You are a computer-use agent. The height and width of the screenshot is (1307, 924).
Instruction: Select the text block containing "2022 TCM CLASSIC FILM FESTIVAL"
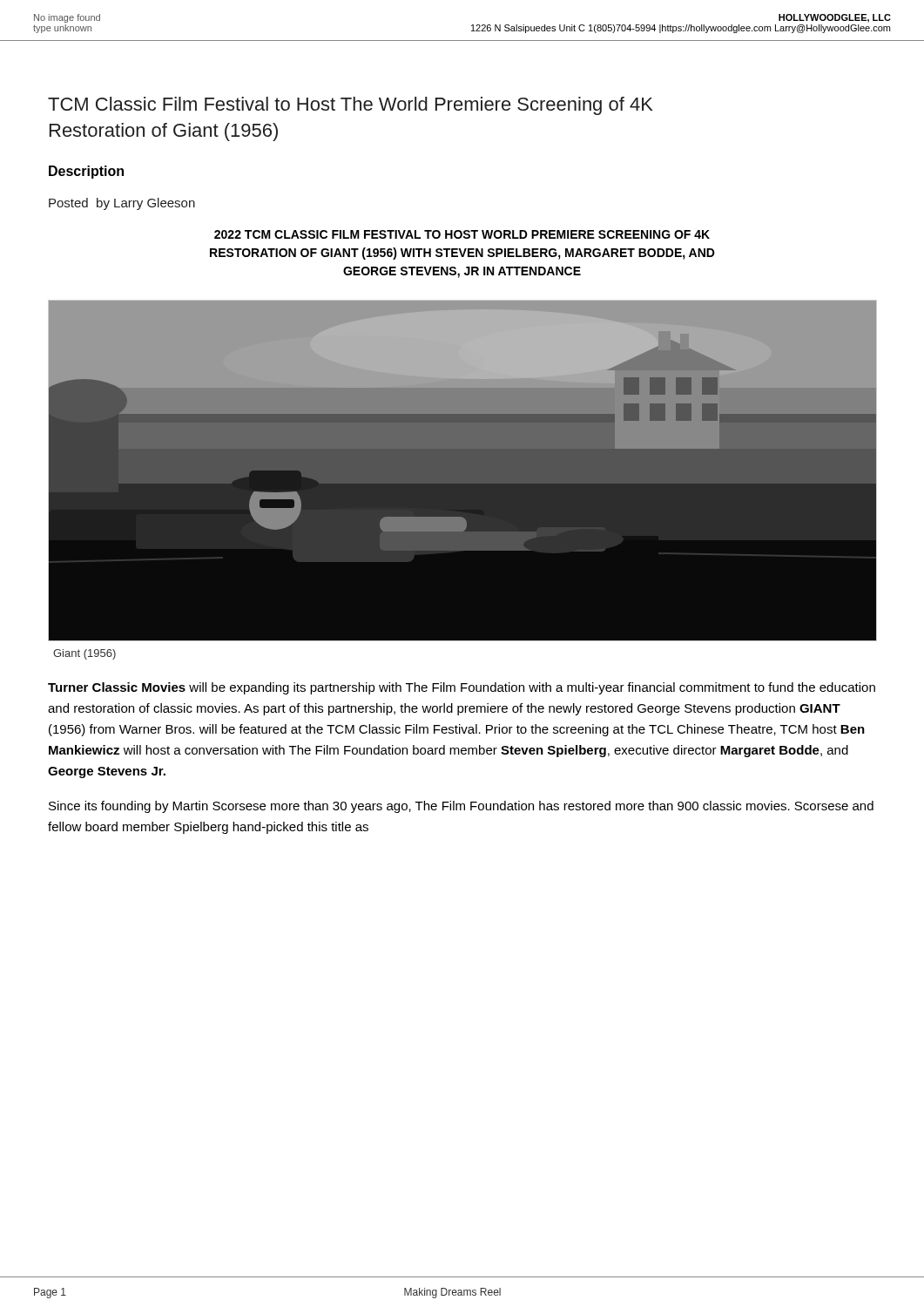462,253
